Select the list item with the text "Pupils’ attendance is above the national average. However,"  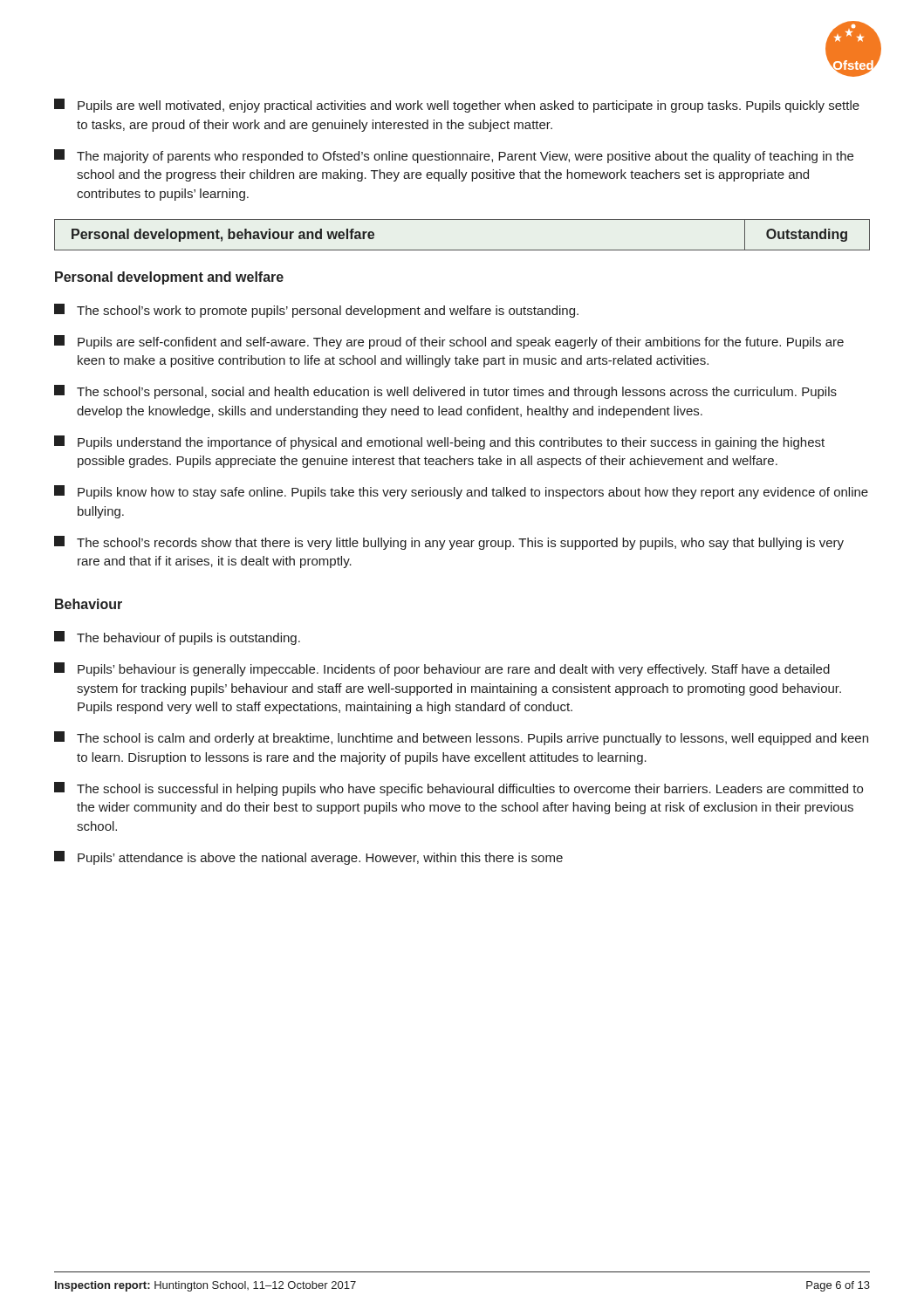click(x=462, y=857)
